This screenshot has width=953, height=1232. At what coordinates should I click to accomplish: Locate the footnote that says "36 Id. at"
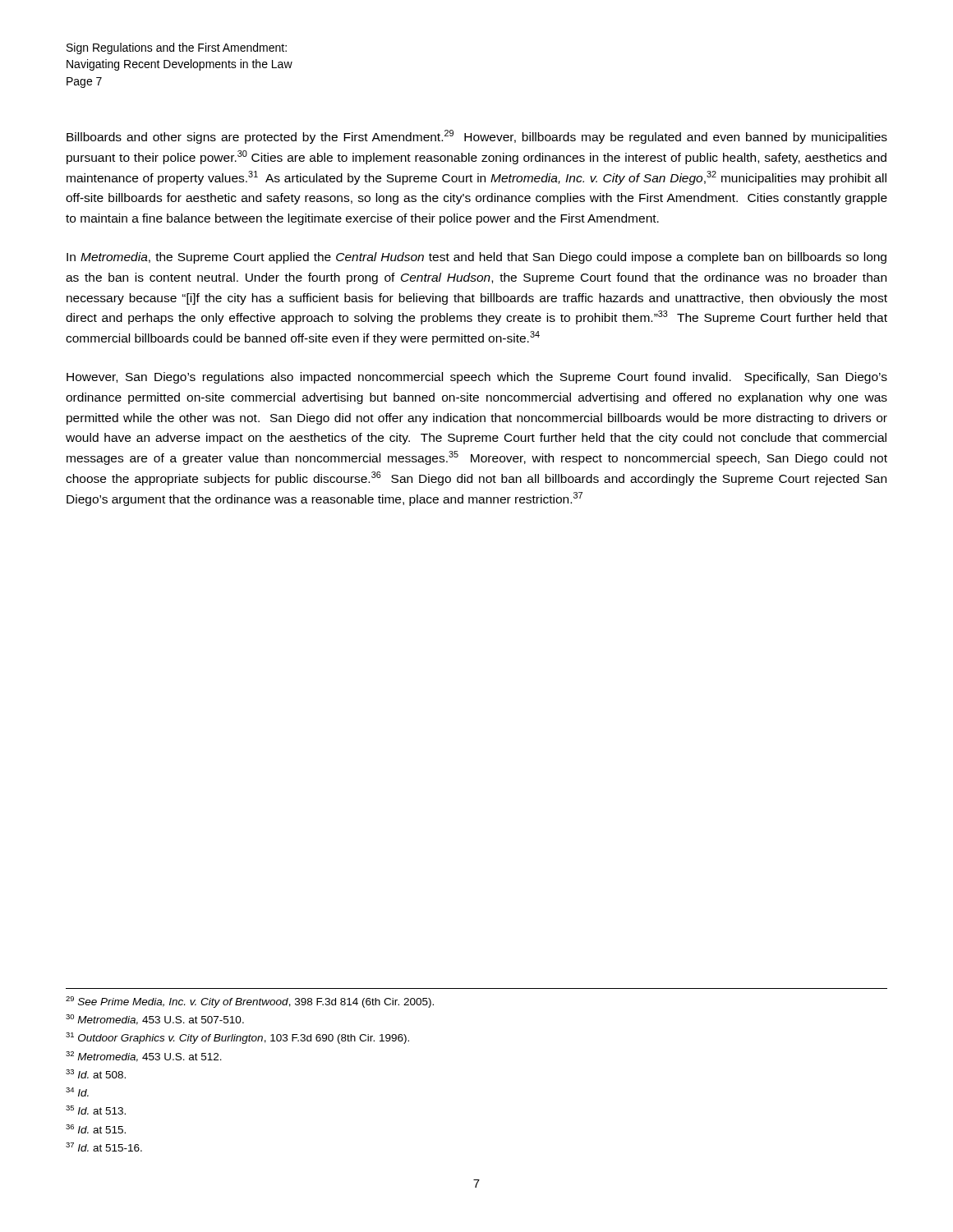point(96,1129)
